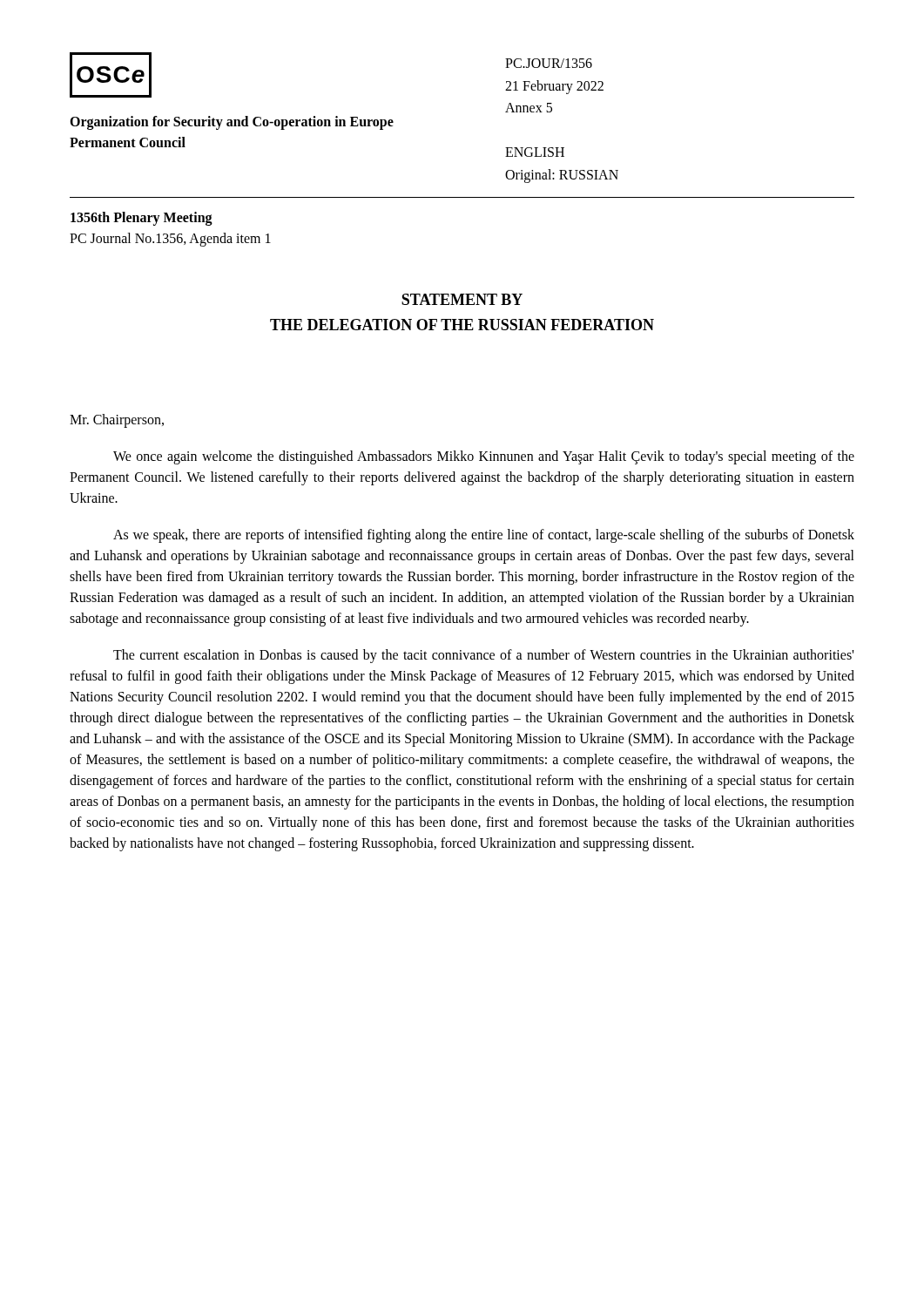This screenshot has width=924, height=1307.
Task: Locate the text starting "1356th Plenary Meeting"
Action: pyautogui.click(x=170, y=228)
